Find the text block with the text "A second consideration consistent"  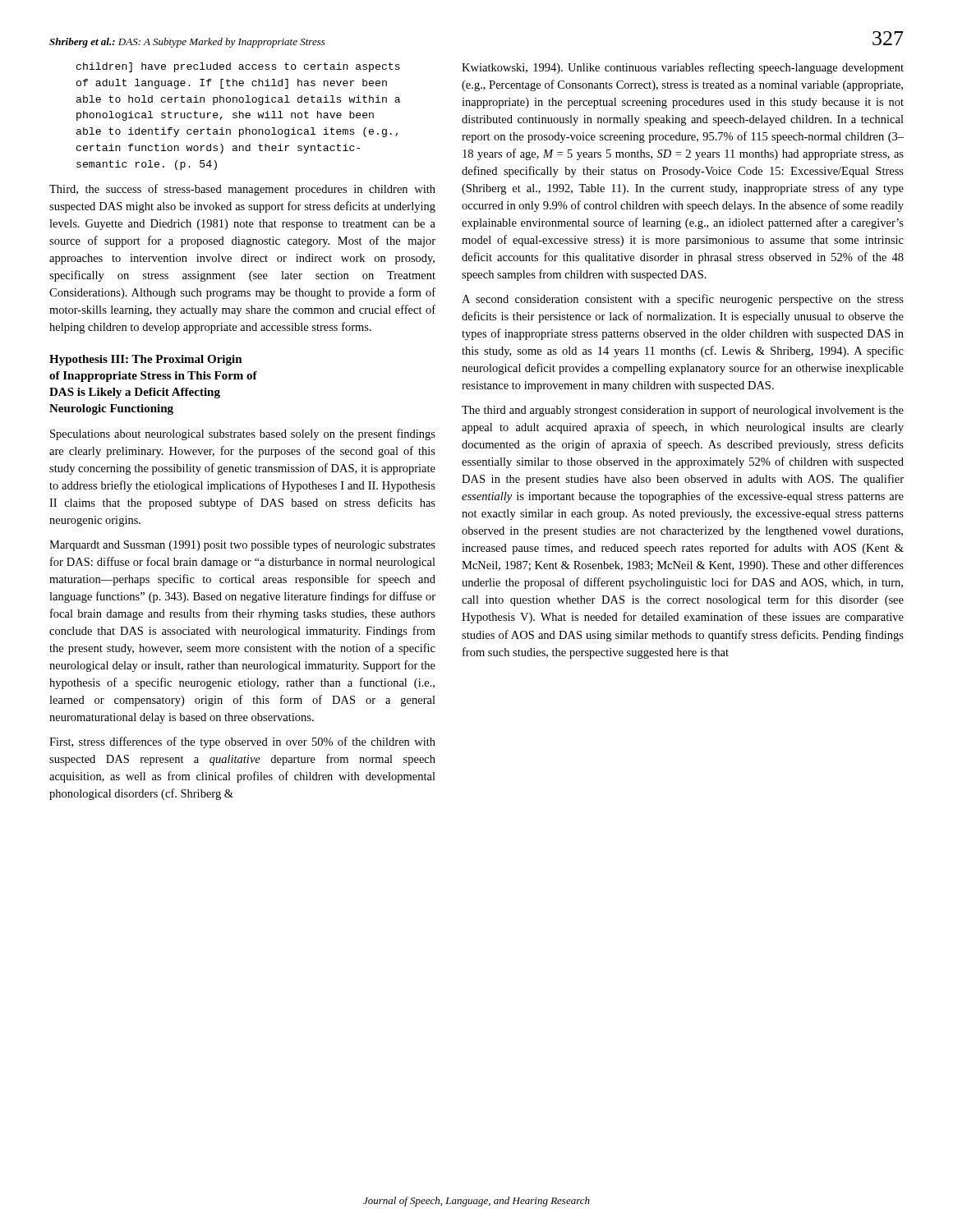click(683, 343)
